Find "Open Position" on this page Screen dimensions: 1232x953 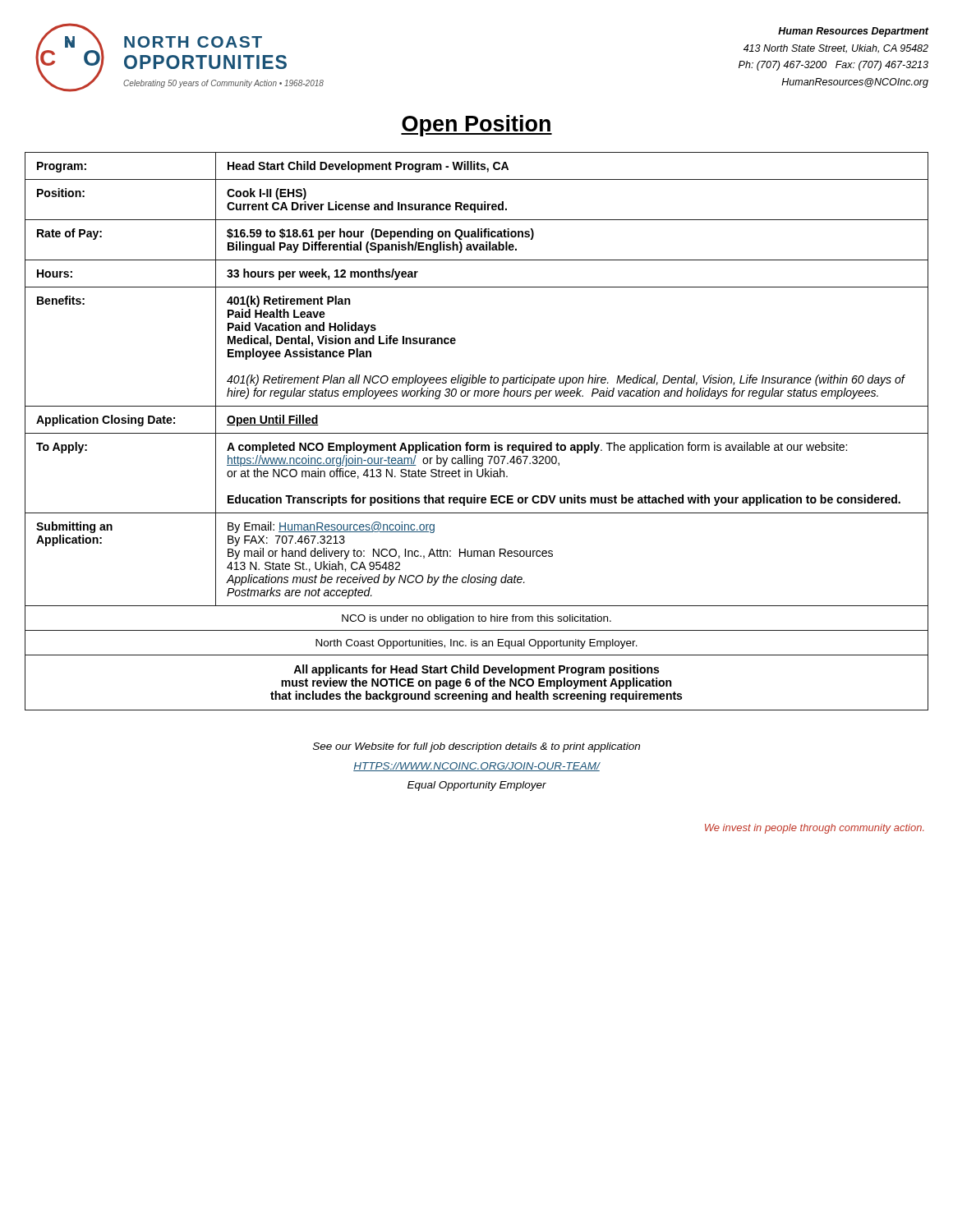click(476, 124)
